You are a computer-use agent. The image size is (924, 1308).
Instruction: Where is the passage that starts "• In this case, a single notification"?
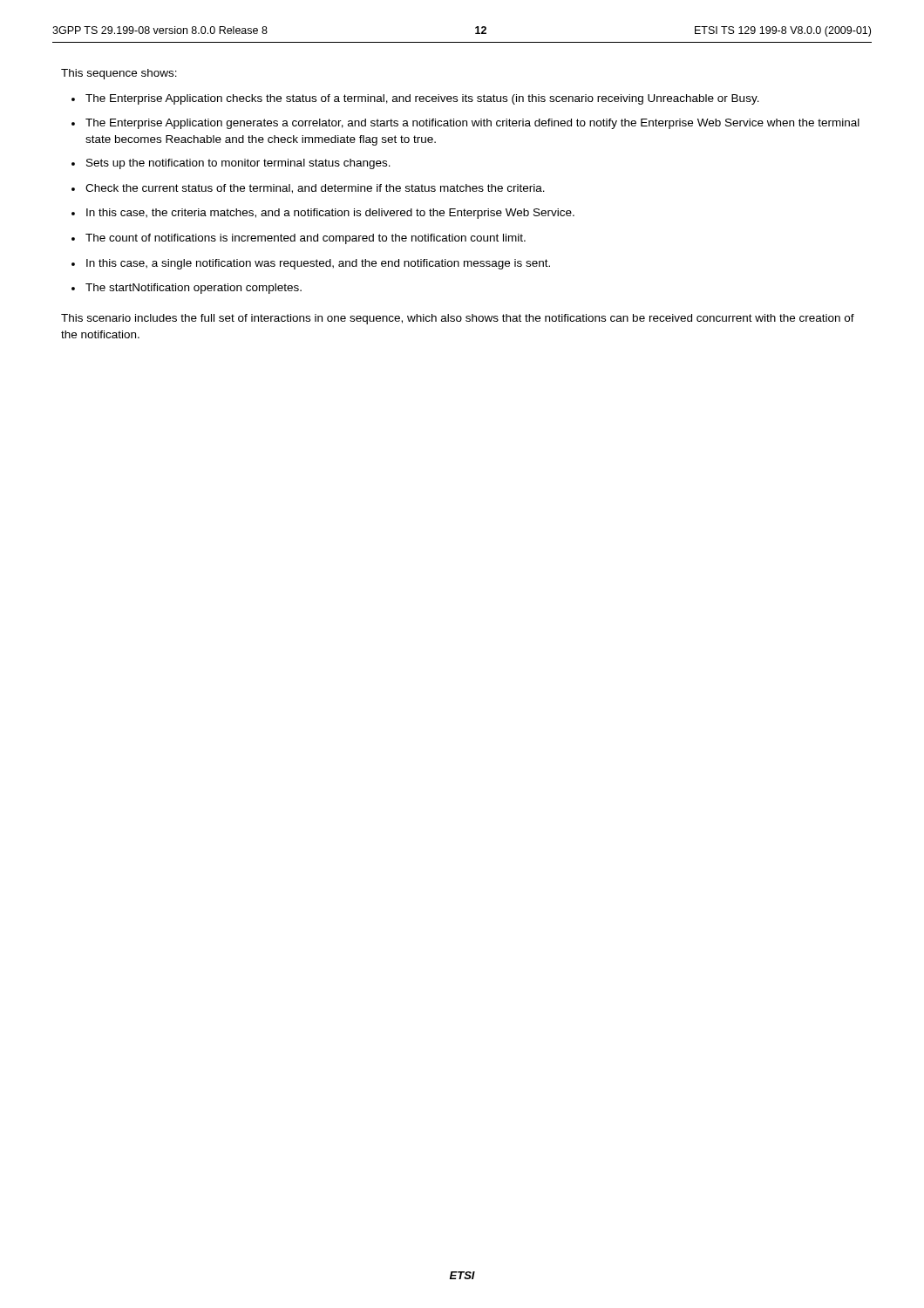(462, 264)
